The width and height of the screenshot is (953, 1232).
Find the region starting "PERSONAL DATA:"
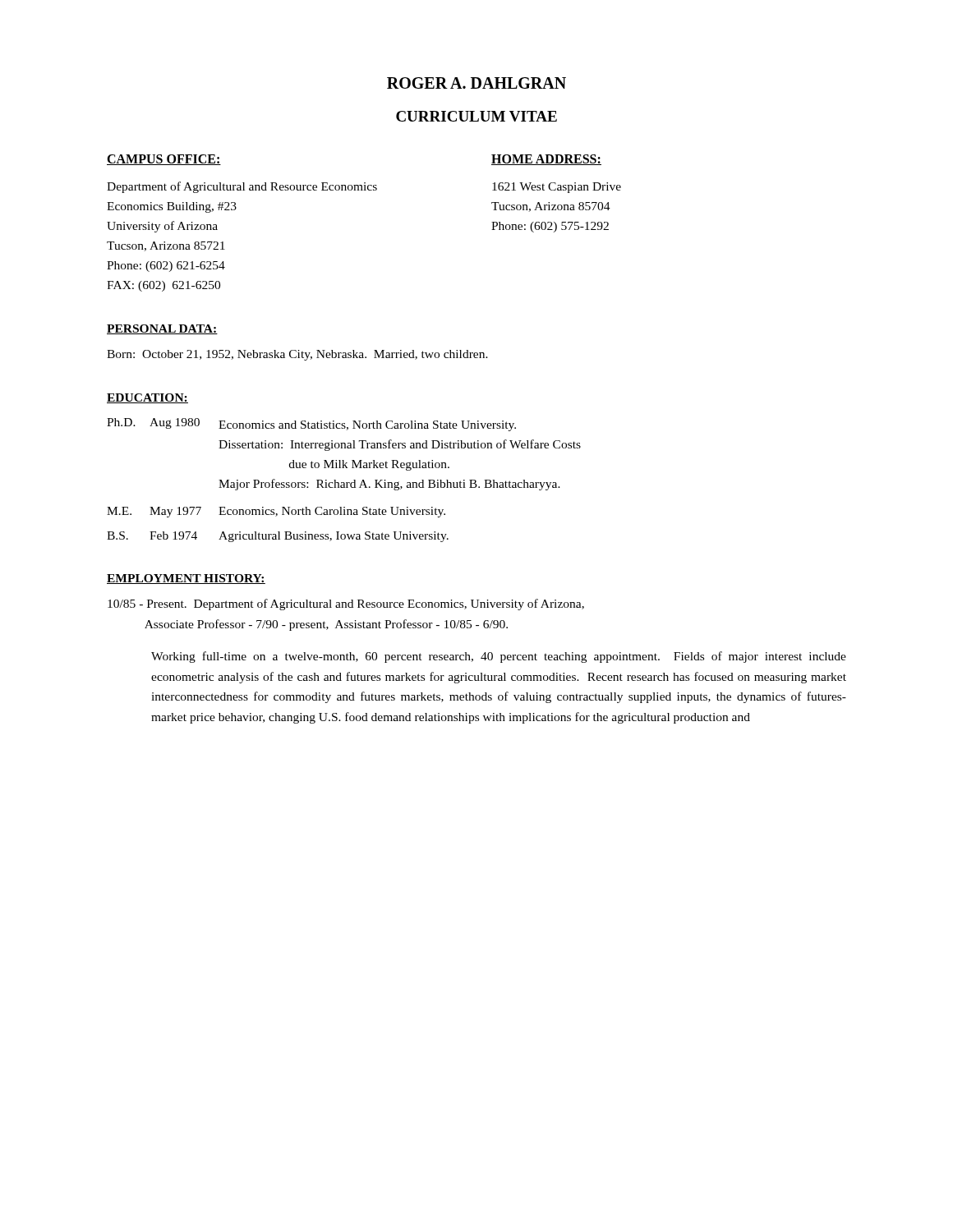pos(162,328)
